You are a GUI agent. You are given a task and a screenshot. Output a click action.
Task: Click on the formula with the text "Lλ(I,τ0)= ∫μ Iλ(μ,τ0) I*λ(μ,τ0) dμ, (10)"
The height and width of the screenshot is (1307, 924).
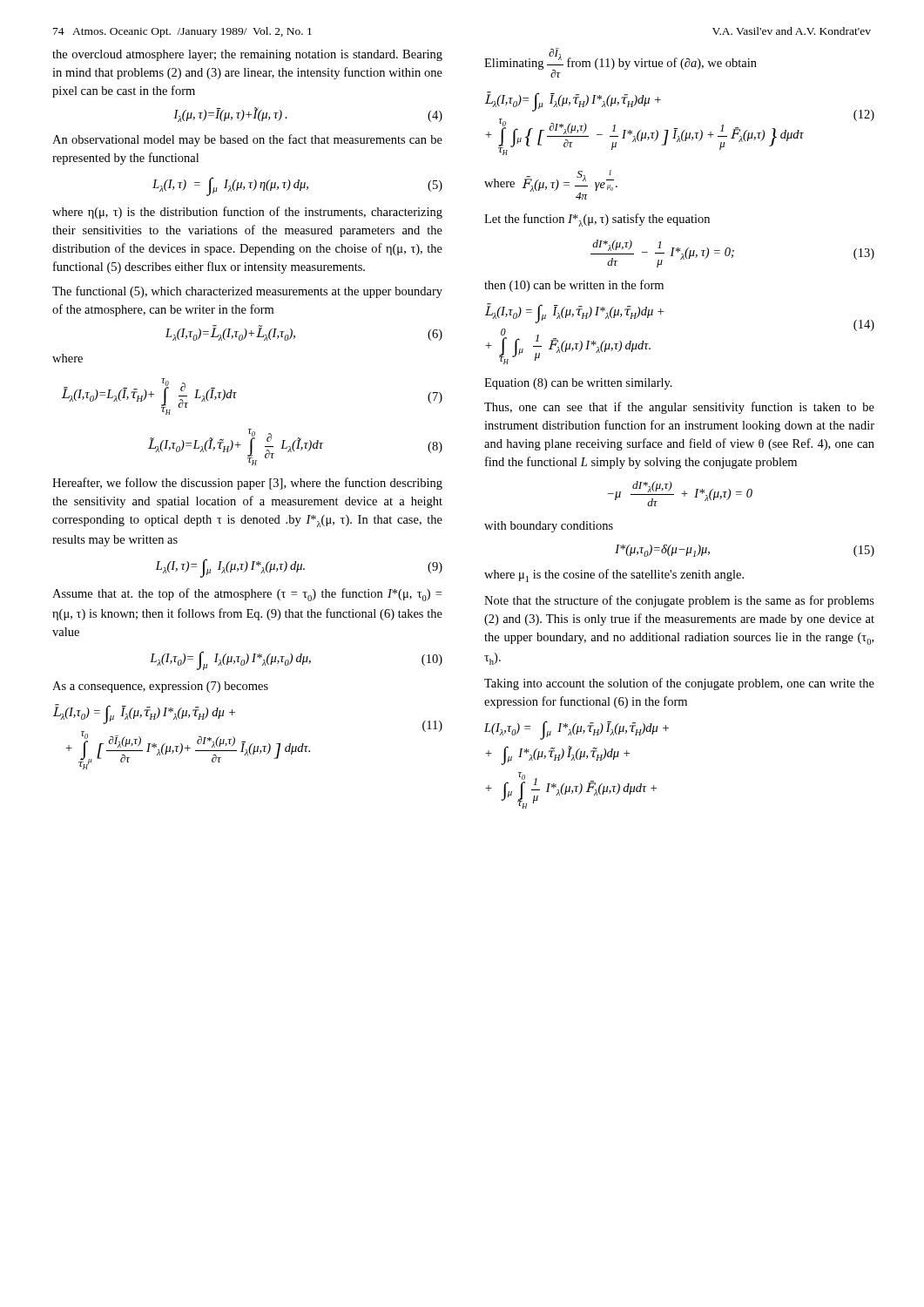pos(247,660)
